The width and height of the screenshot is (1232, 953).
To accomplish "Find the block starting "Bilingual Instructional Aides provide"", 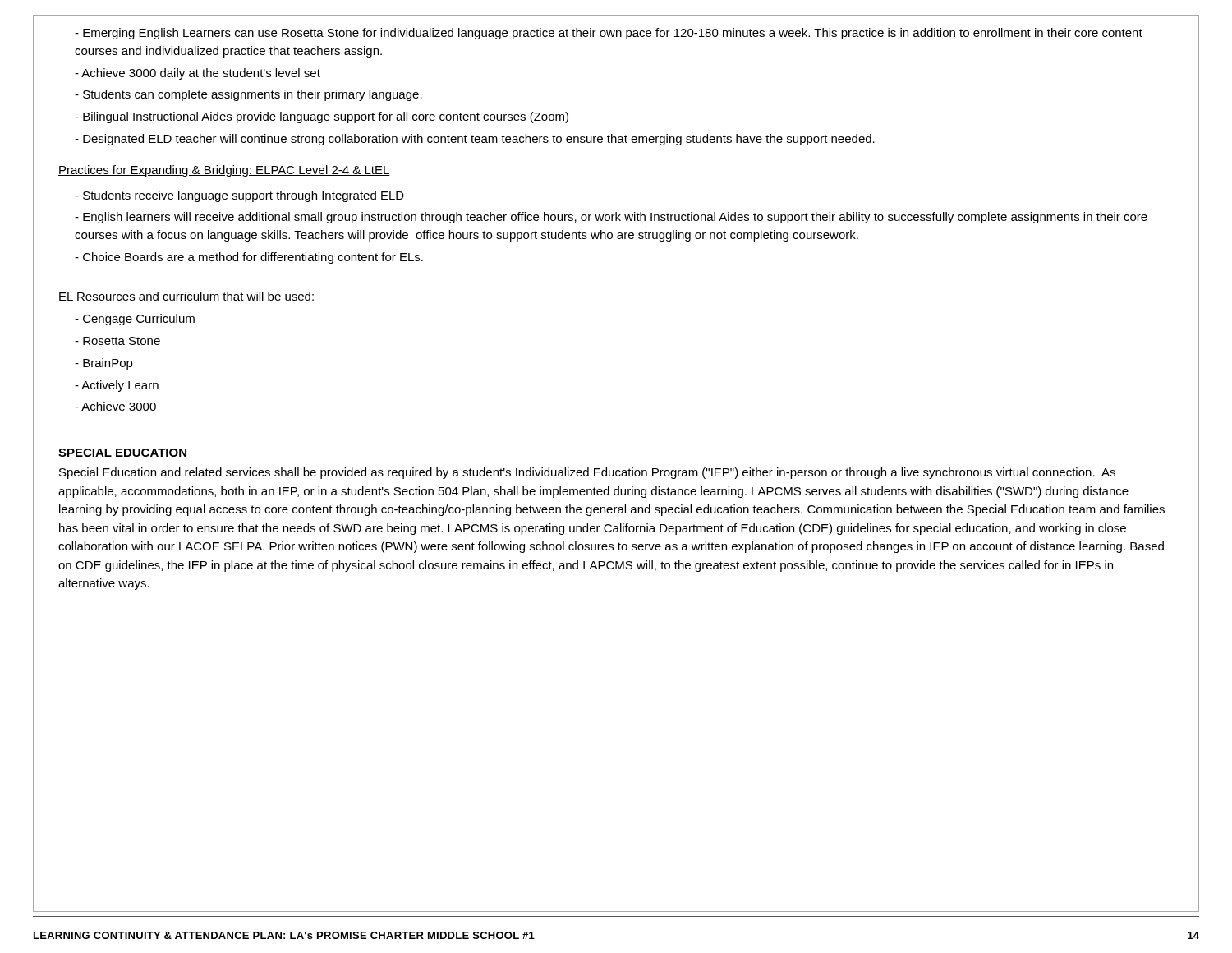I will [322, 116].
